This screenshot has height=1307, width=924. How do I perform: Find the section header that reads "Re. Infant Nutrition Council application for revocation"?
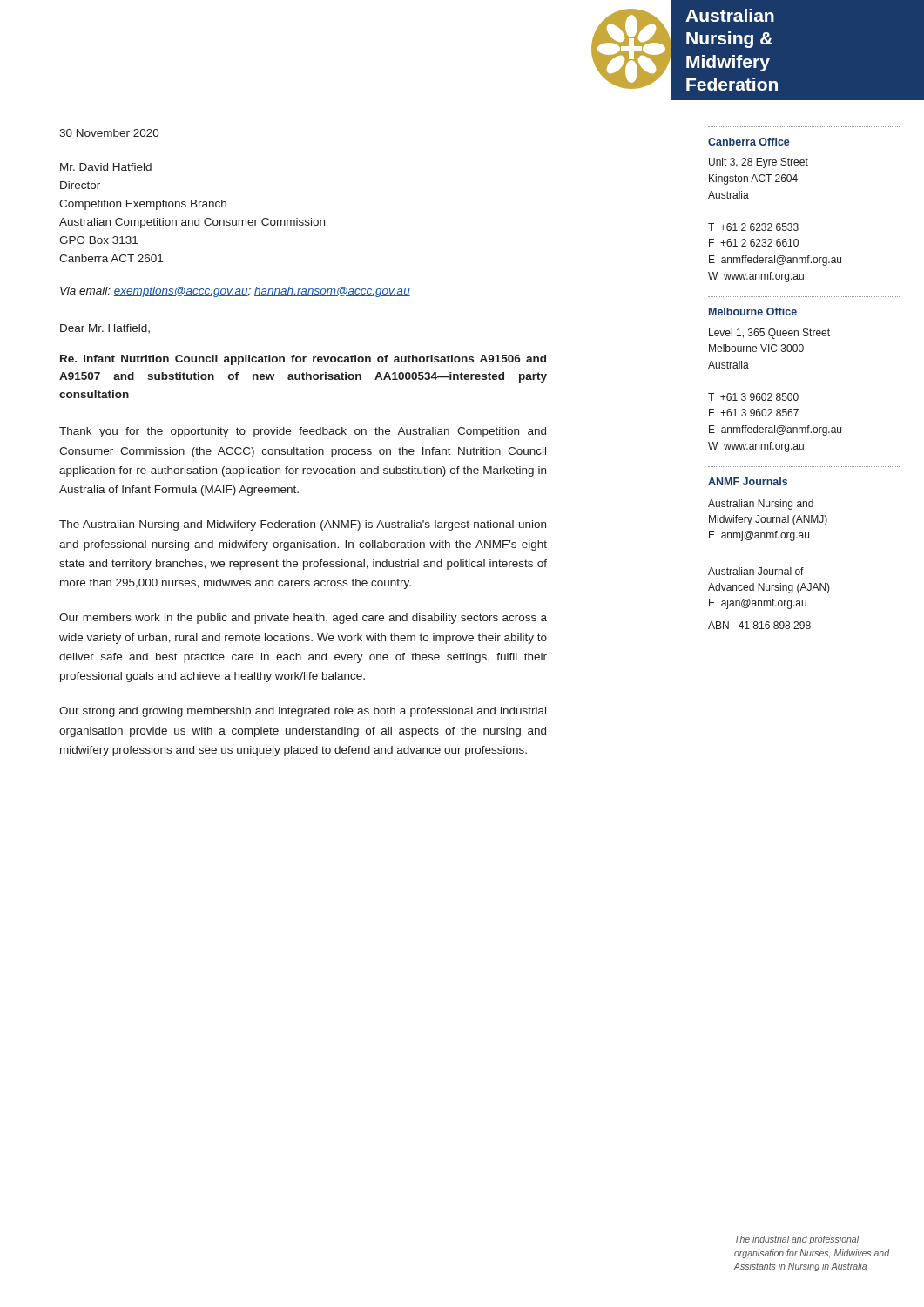[303, 376]
